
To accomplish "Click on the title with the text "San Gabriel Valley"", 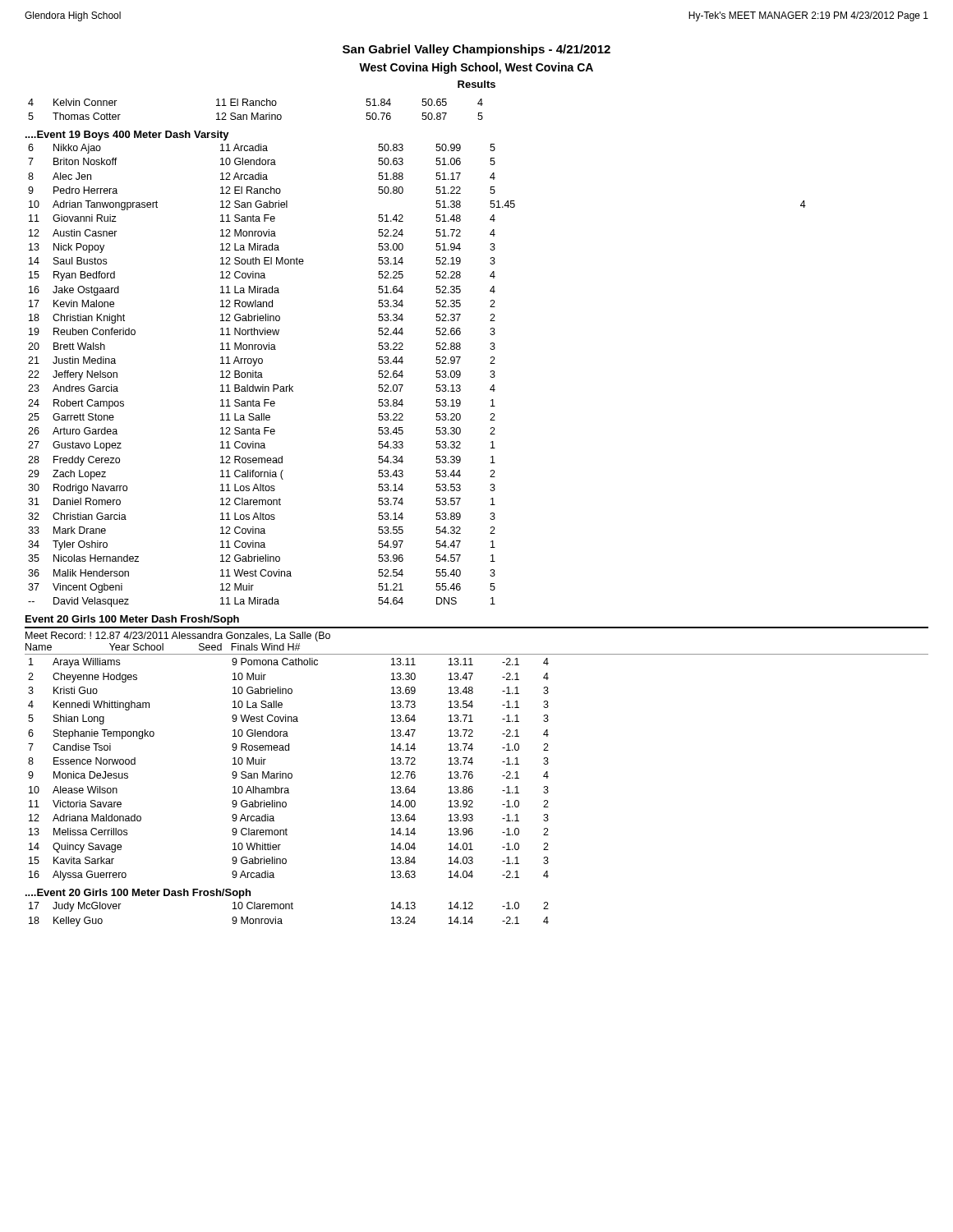I will coord(476,66).
